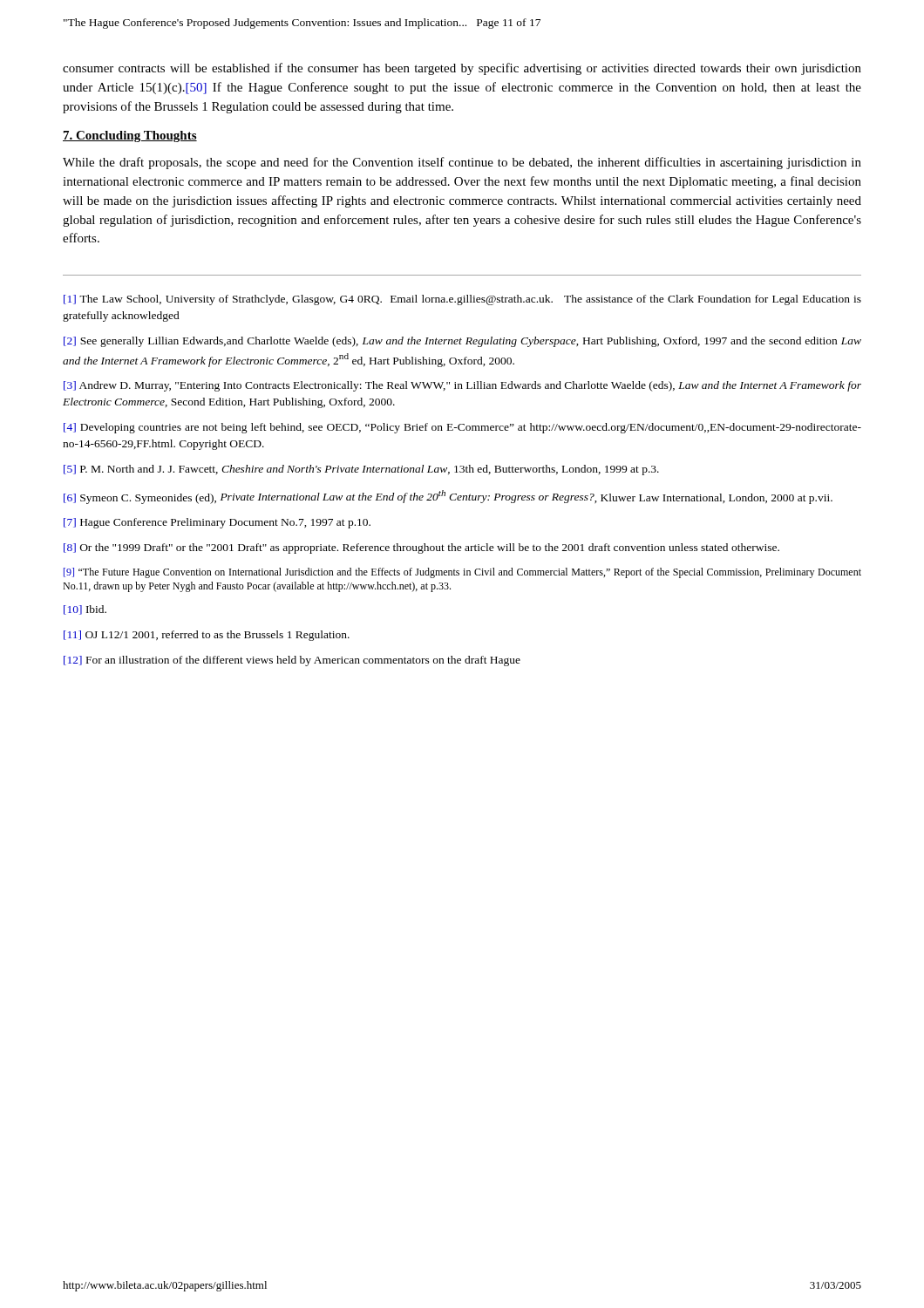Image resolution: width=924 pixels, height=1308 pixels.
Task: Navigate to the text starting "[6] Symeon C."
Action: pos(448,495)
